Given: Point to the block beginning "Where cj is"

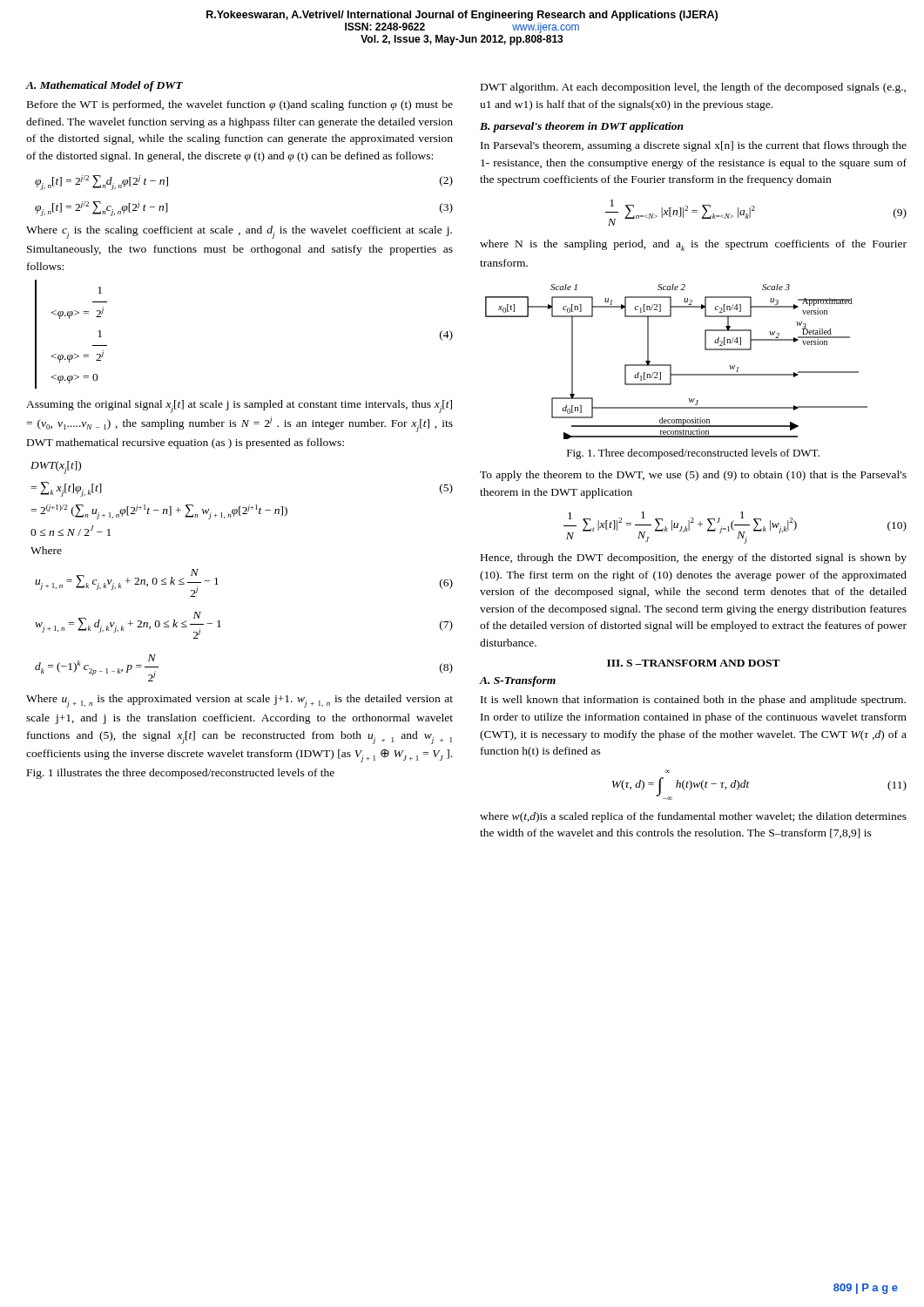Looking at the screenshot, I should click(x=240, y=248).
